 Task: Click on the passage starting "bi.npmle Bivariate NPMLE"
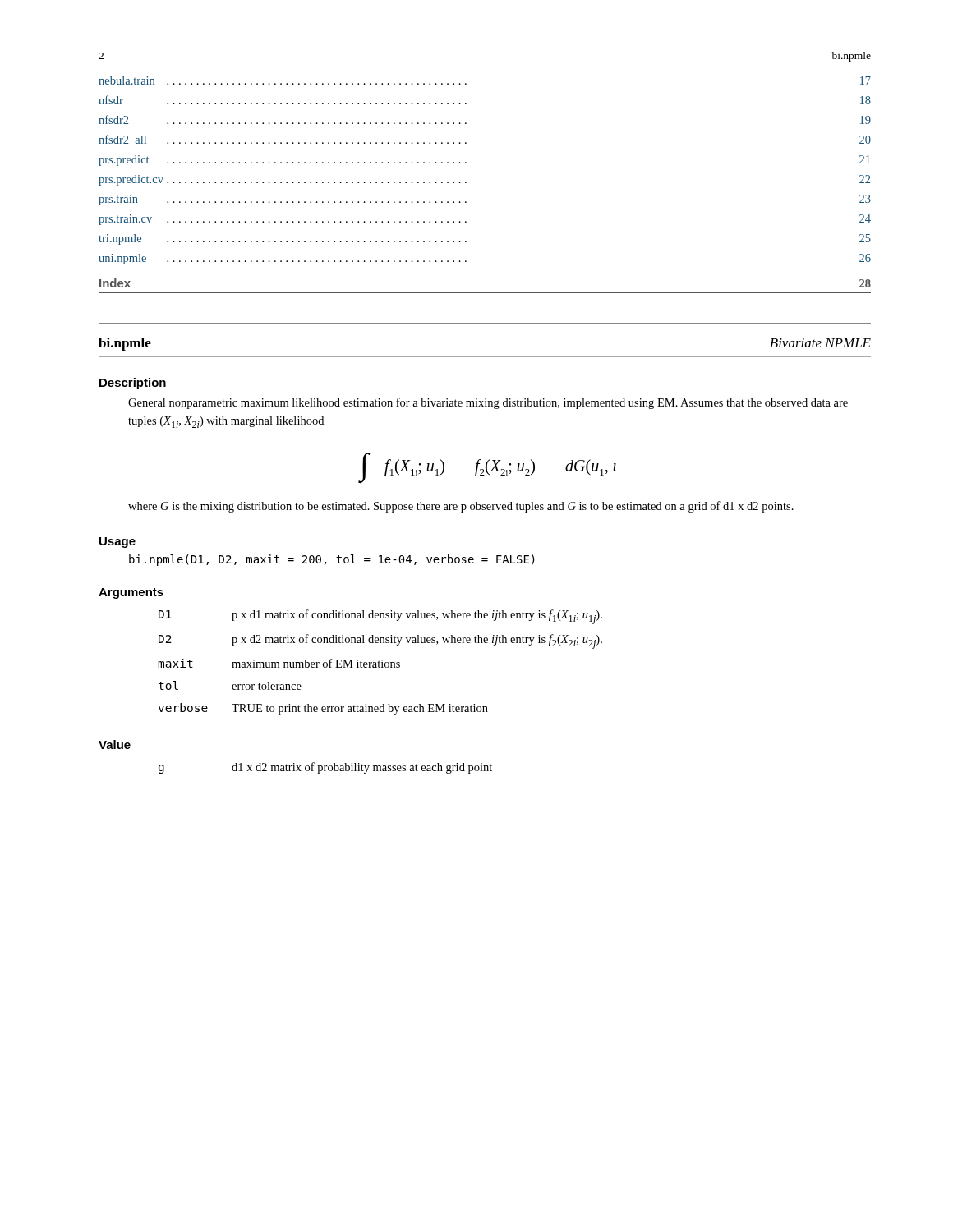coord(120,344)
